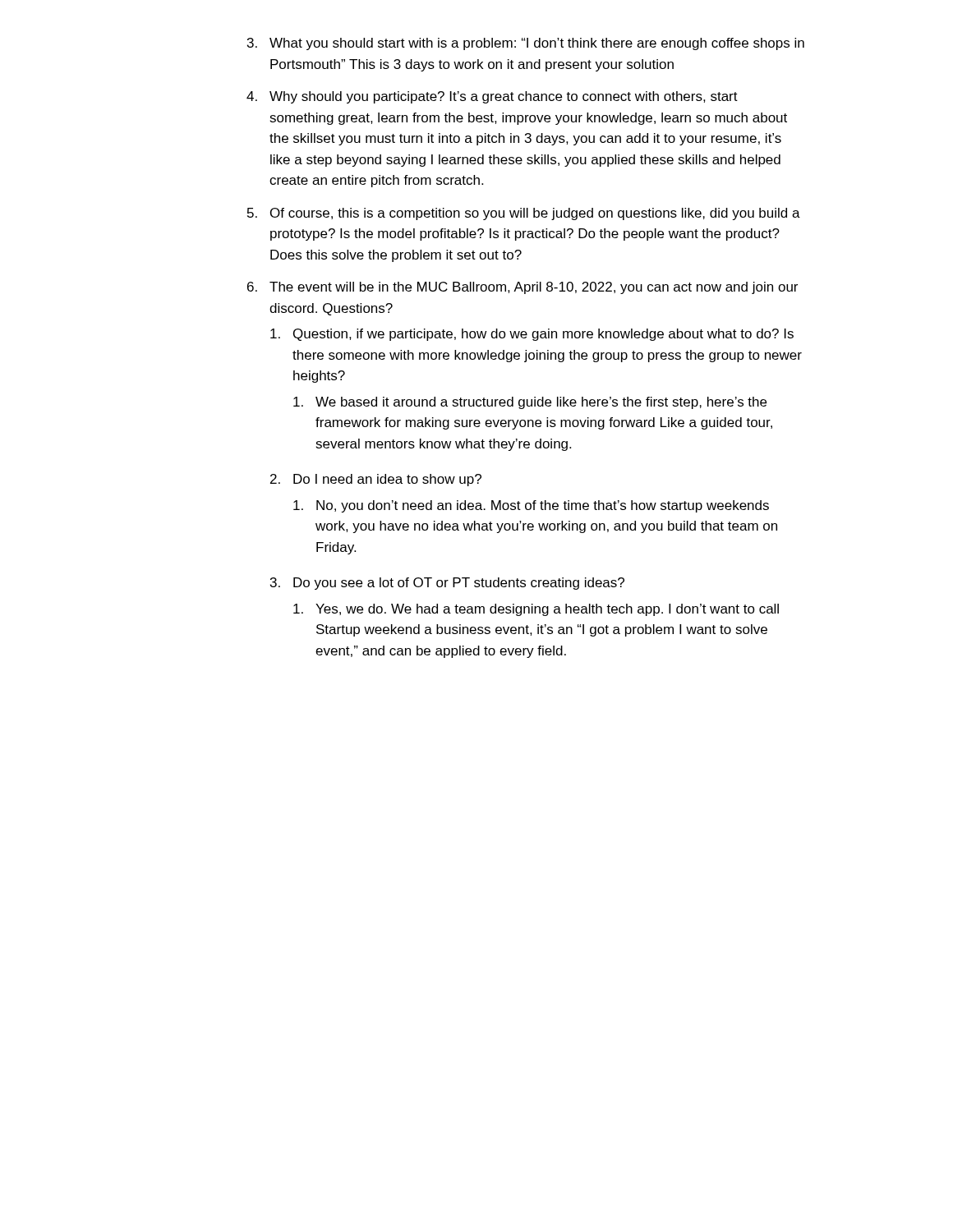Image resolution: width=953 pixels, height=1232 pixels.
Task: Find the block on this page that starts "3. Do you see a lot"
Action: point(537,620)
